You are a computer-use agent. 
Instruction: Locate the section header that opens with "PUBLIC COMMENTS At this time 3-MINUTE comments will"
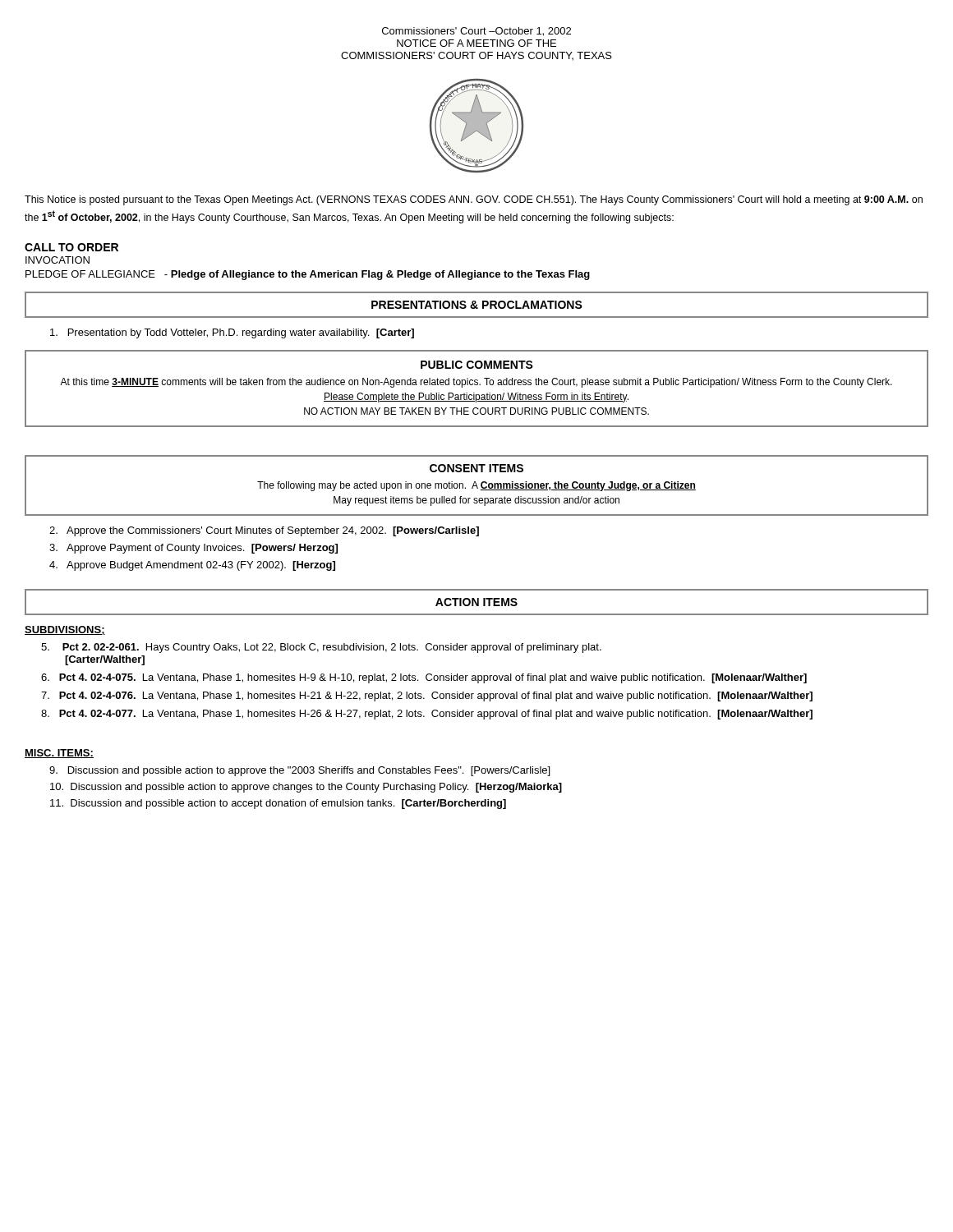pos(476,388)
